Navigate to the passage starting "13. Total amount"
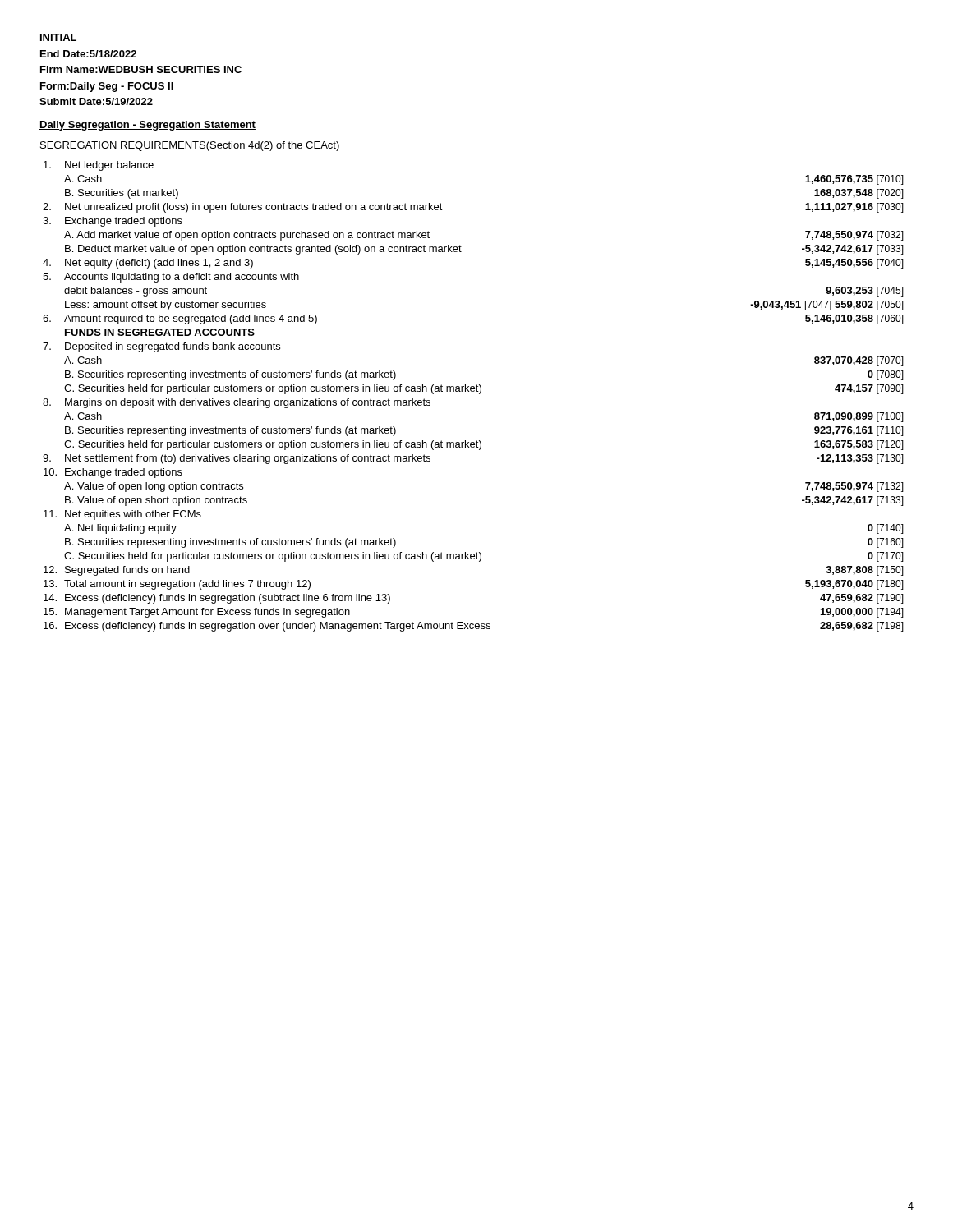This screenshot has height=1232, width=953. point(177,584)
